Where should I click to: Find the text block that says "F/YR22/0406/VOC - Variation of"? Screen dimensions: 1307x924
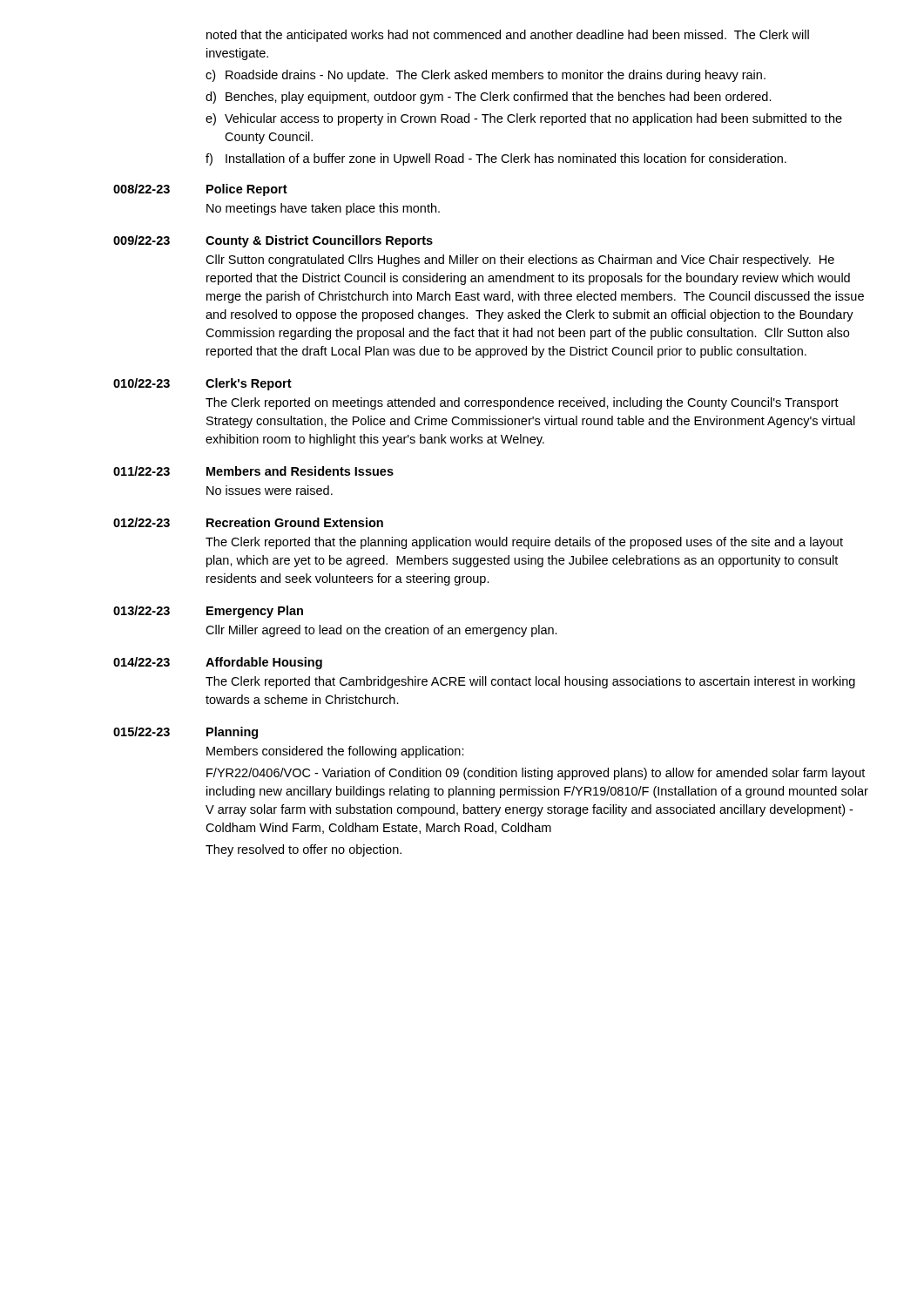(537, 801)
